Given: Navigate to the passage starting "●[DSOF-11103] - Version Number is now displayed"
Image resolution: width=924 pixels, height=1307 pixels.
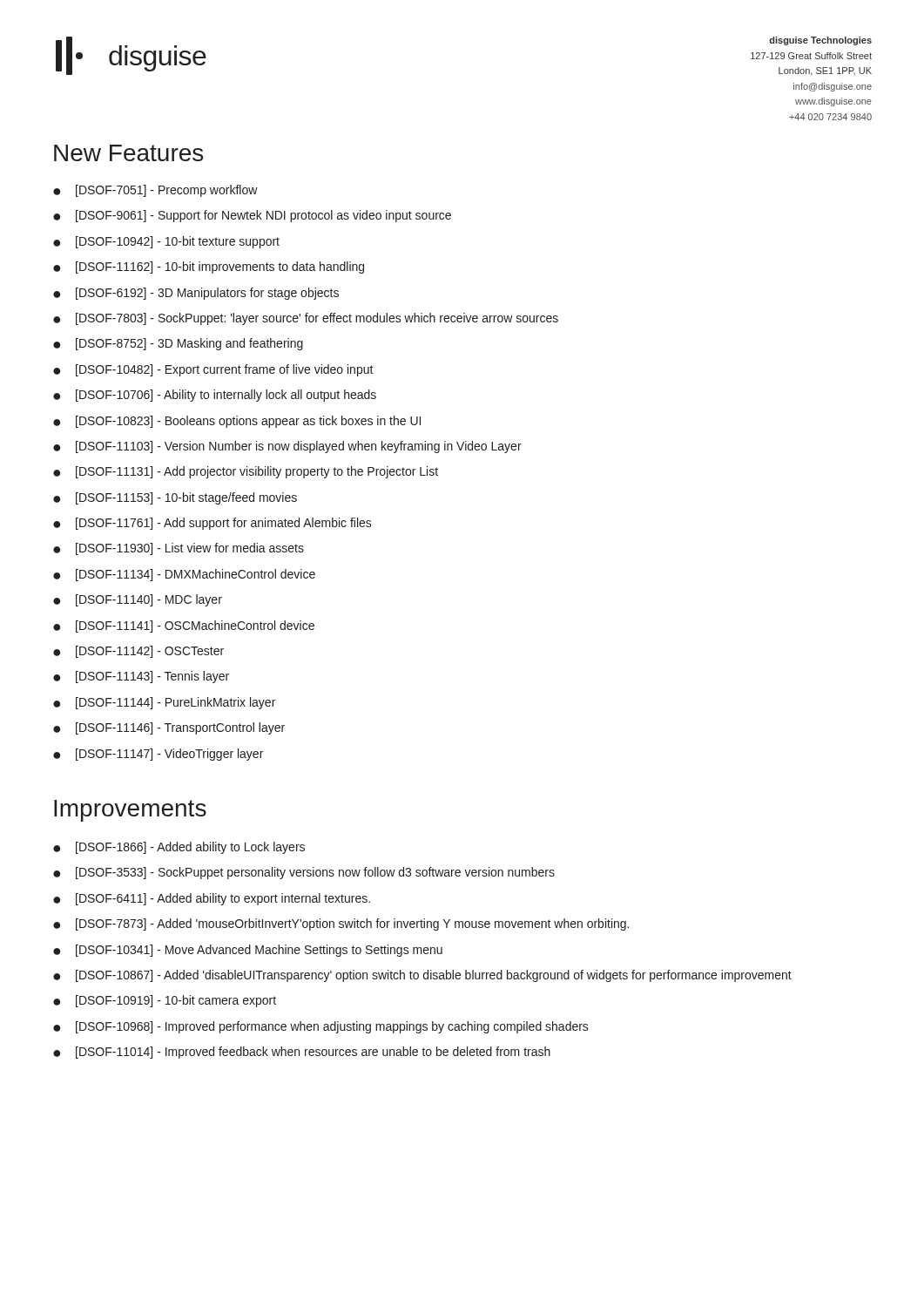Looking at the screenshot, I should (462, 448).
